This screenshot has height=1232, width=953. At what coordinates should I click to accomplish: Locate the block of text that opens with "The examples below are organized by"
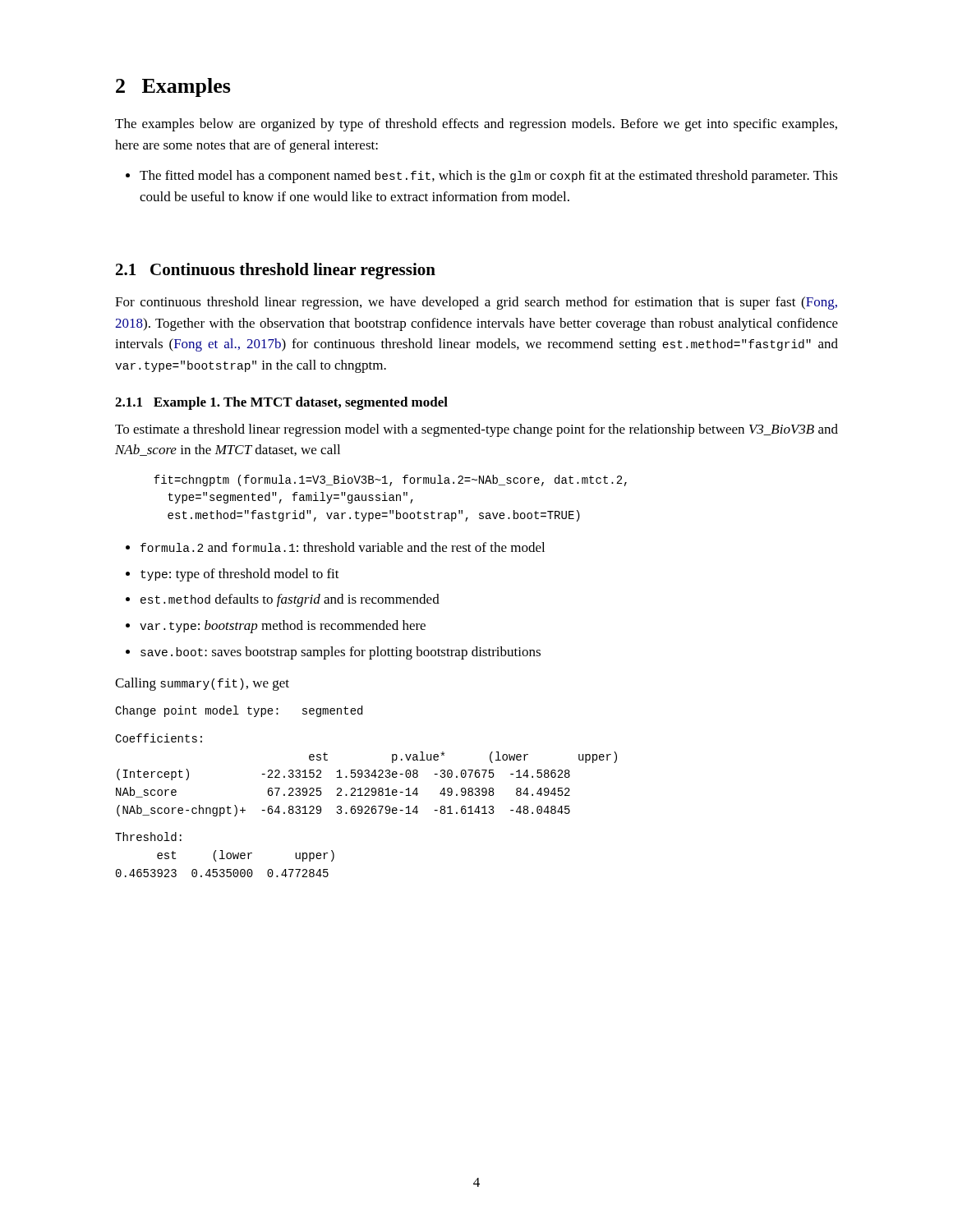pos(476,134)
